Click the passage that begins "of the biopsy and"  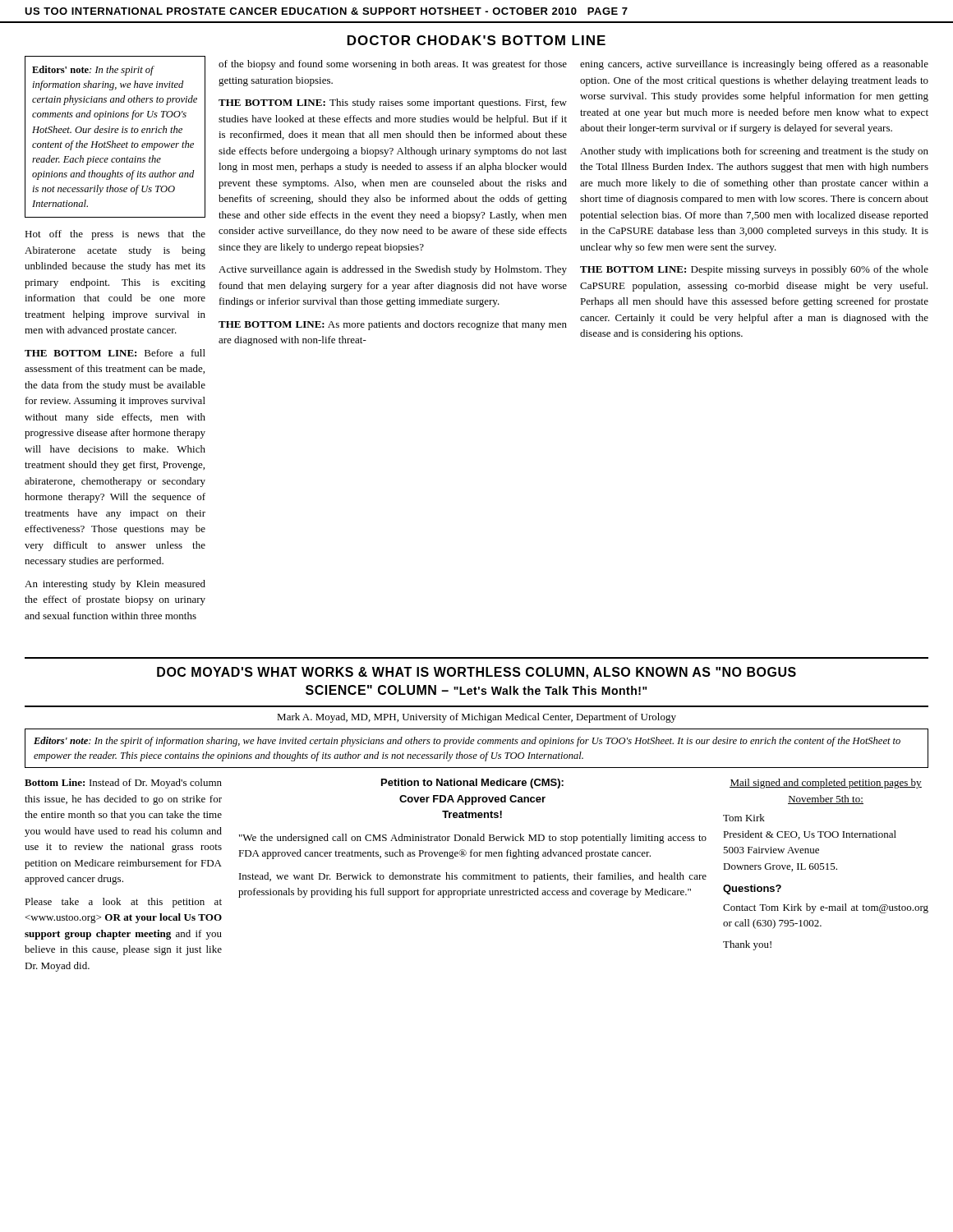pyautogui.click(x=393, y=72)
